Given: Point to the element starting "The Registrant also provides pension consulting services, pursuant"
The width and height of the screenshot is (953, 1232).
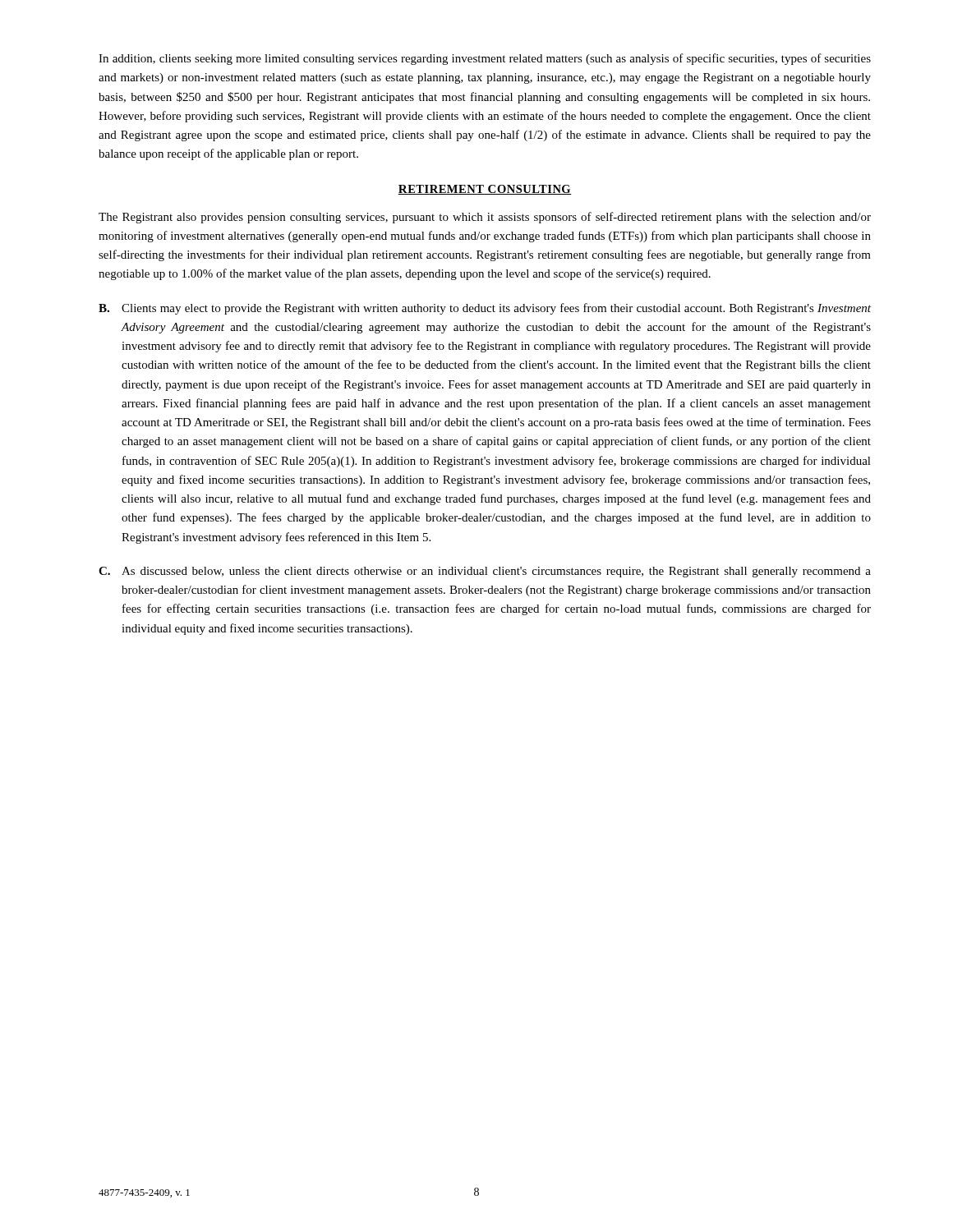Looking at the screenshot, I should pyautogui.click(x=485, y=245).
